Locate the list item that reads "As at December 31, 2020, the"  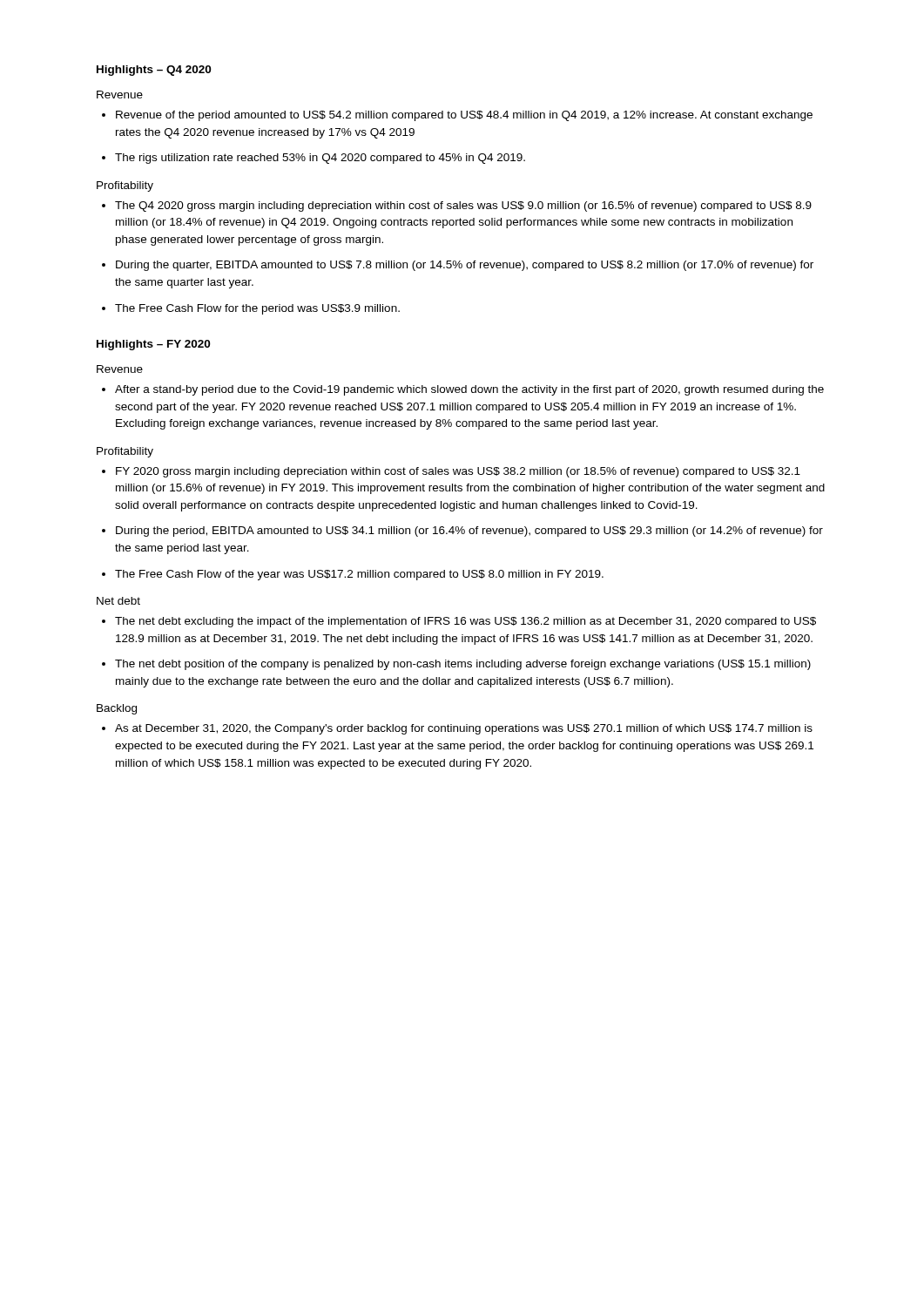coord(464,745)
